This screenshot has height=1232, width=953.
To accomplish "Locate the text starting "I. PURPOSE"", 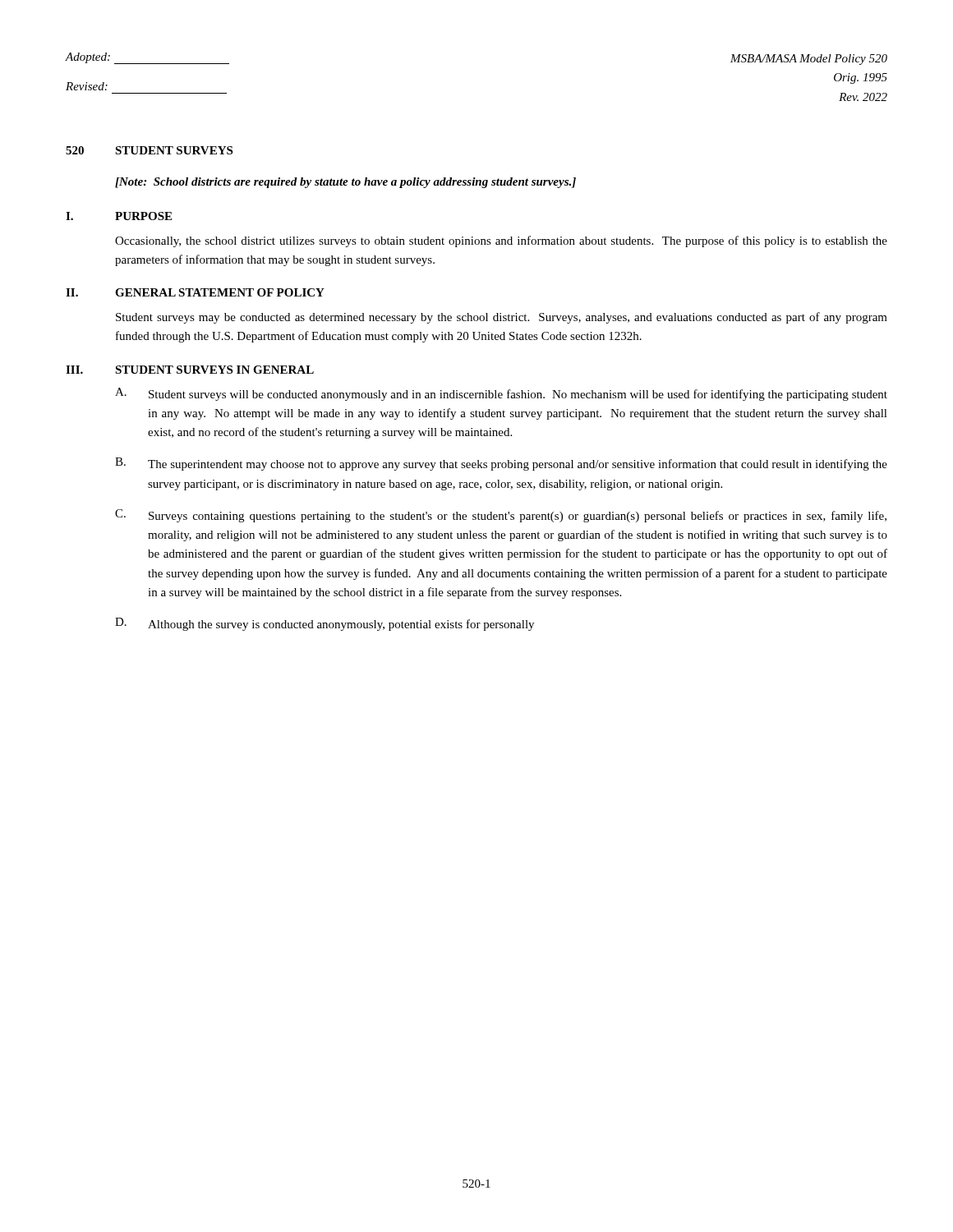I will coord(119,216).
